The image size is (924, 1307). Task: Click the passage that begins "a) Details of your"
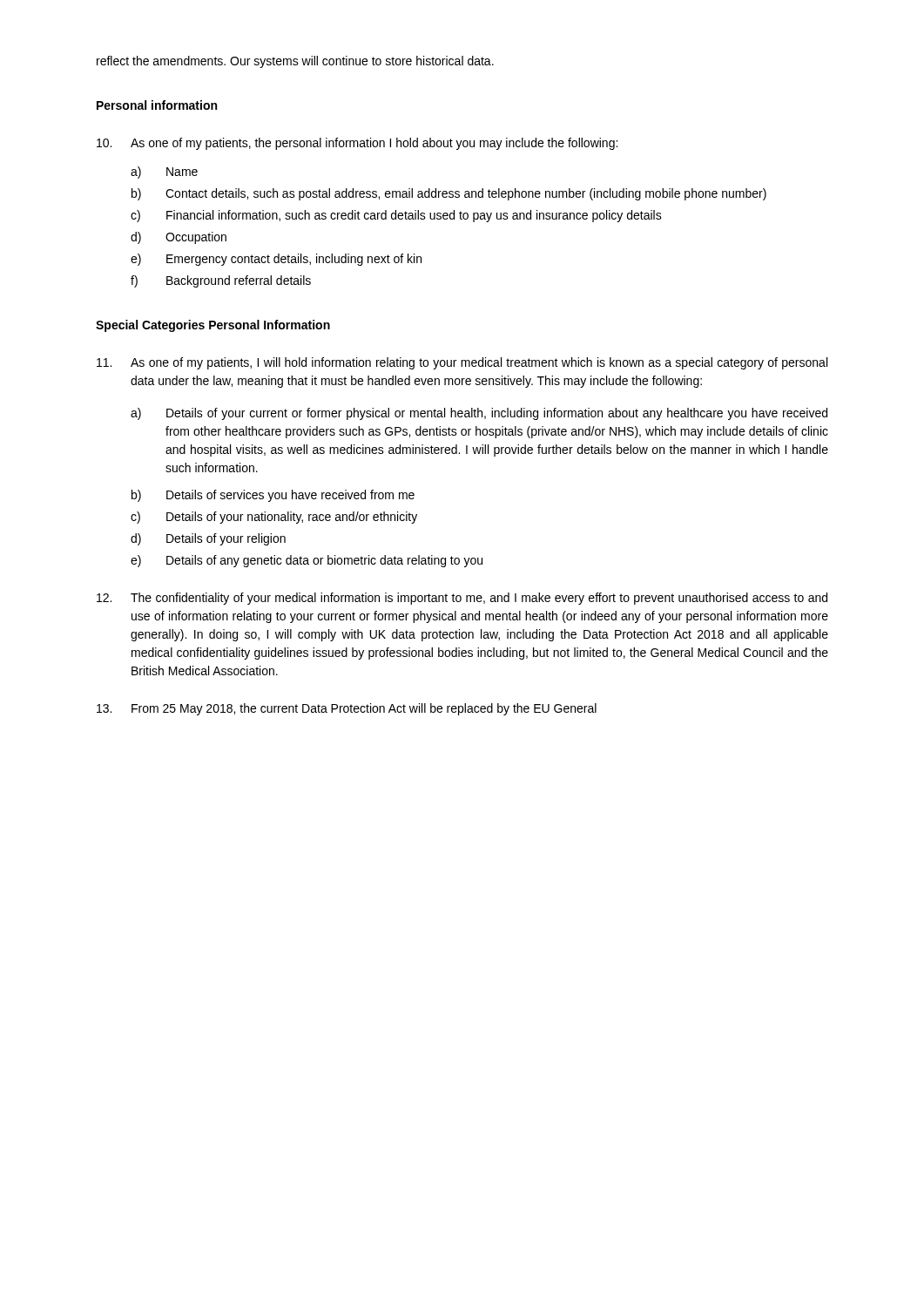(x=475, y=441)
